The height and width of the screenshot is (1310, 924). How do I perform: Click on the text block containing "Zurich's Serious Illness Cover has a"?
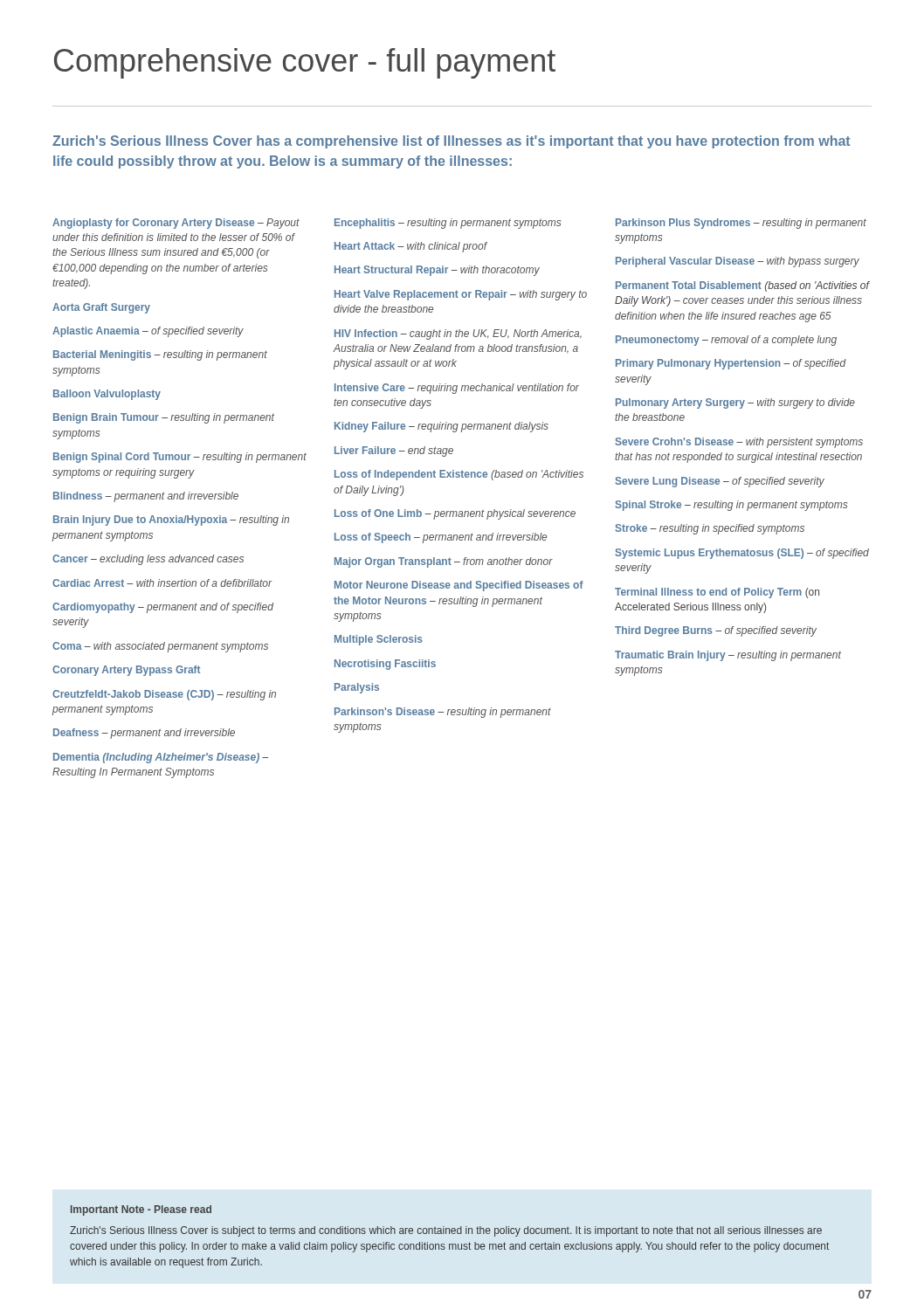451,151
